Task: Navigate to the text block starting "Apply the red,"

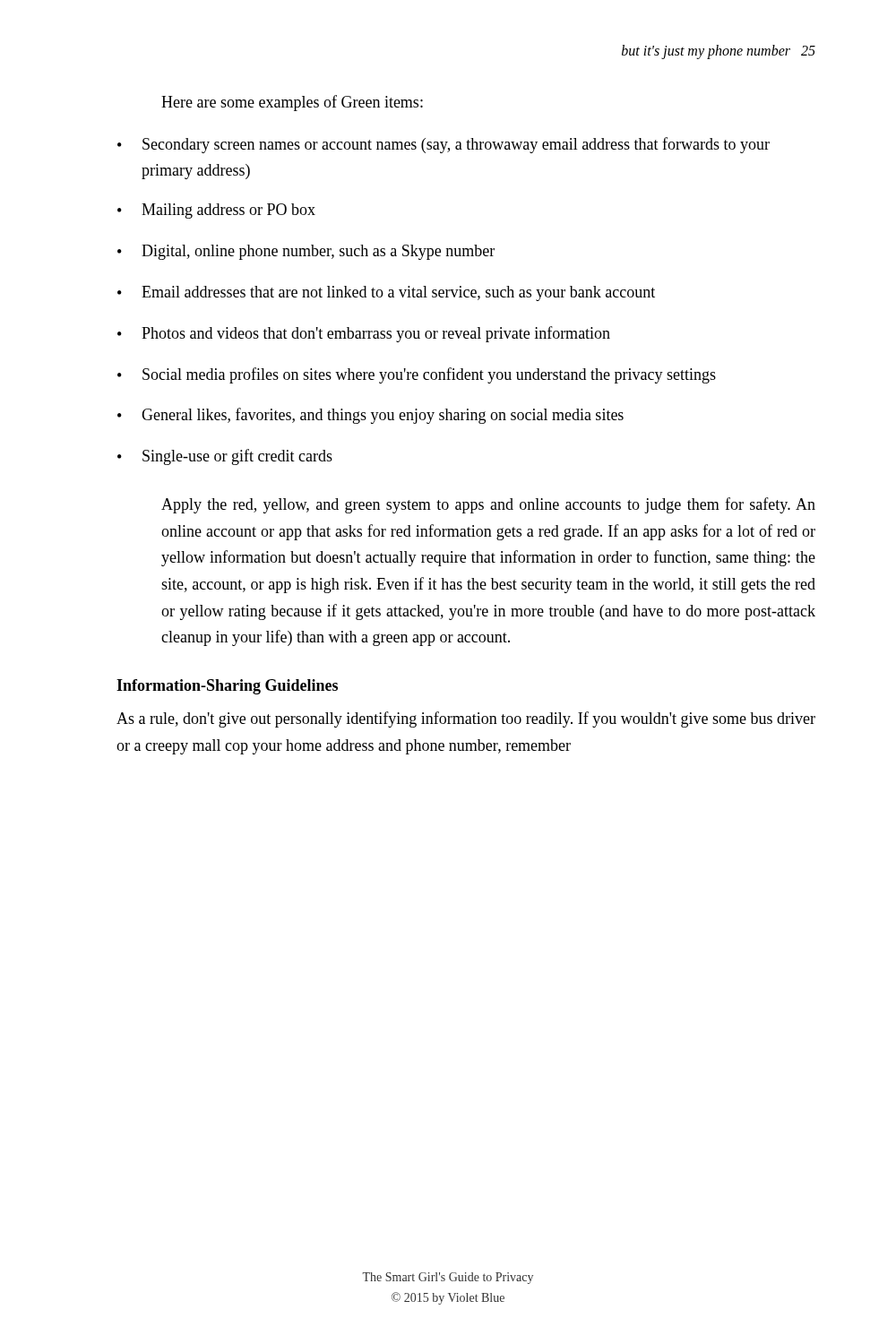Action: coord(488,571)
